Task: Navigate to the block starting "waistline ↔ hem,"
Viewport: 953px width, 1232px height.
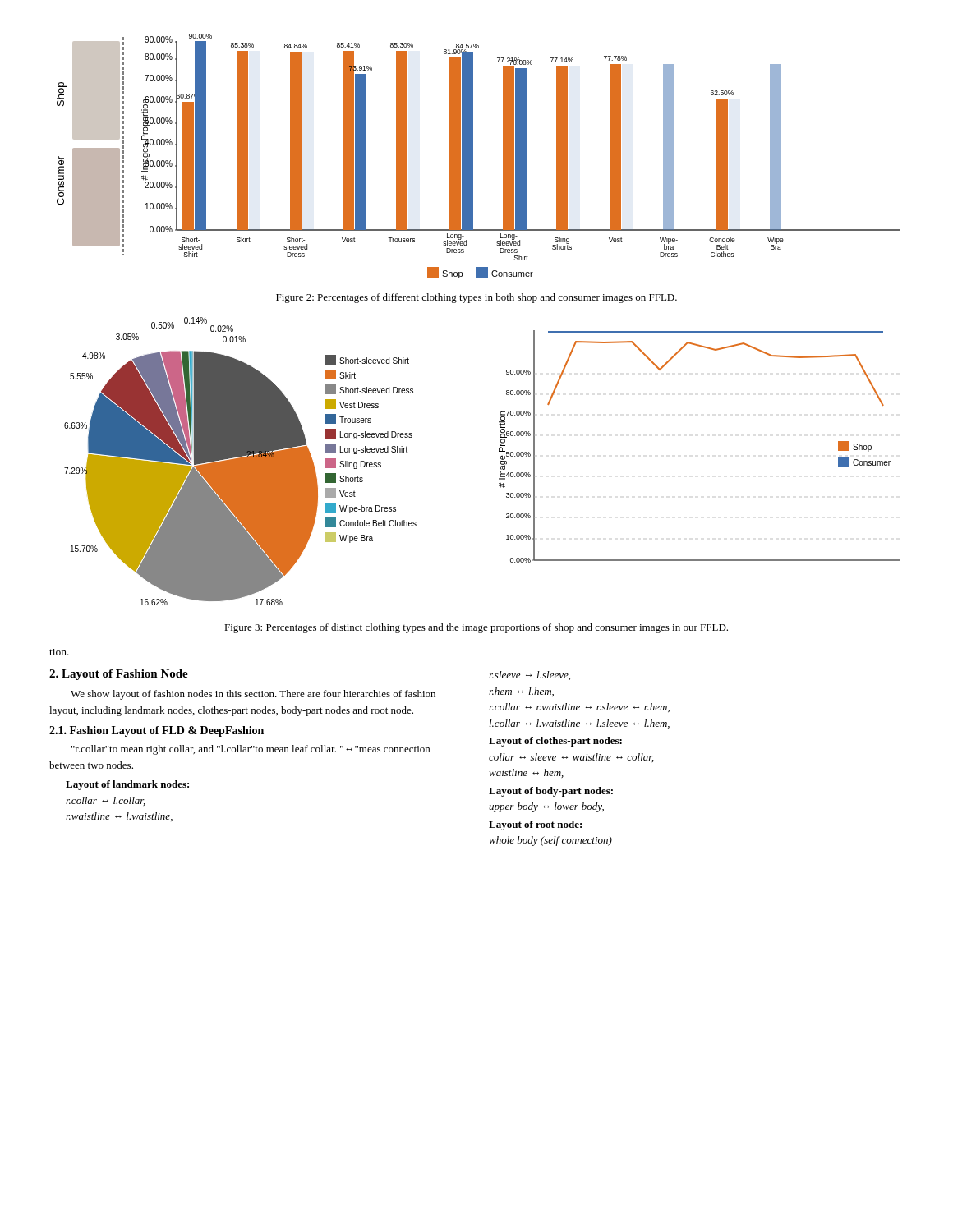Action: (526, 772)
